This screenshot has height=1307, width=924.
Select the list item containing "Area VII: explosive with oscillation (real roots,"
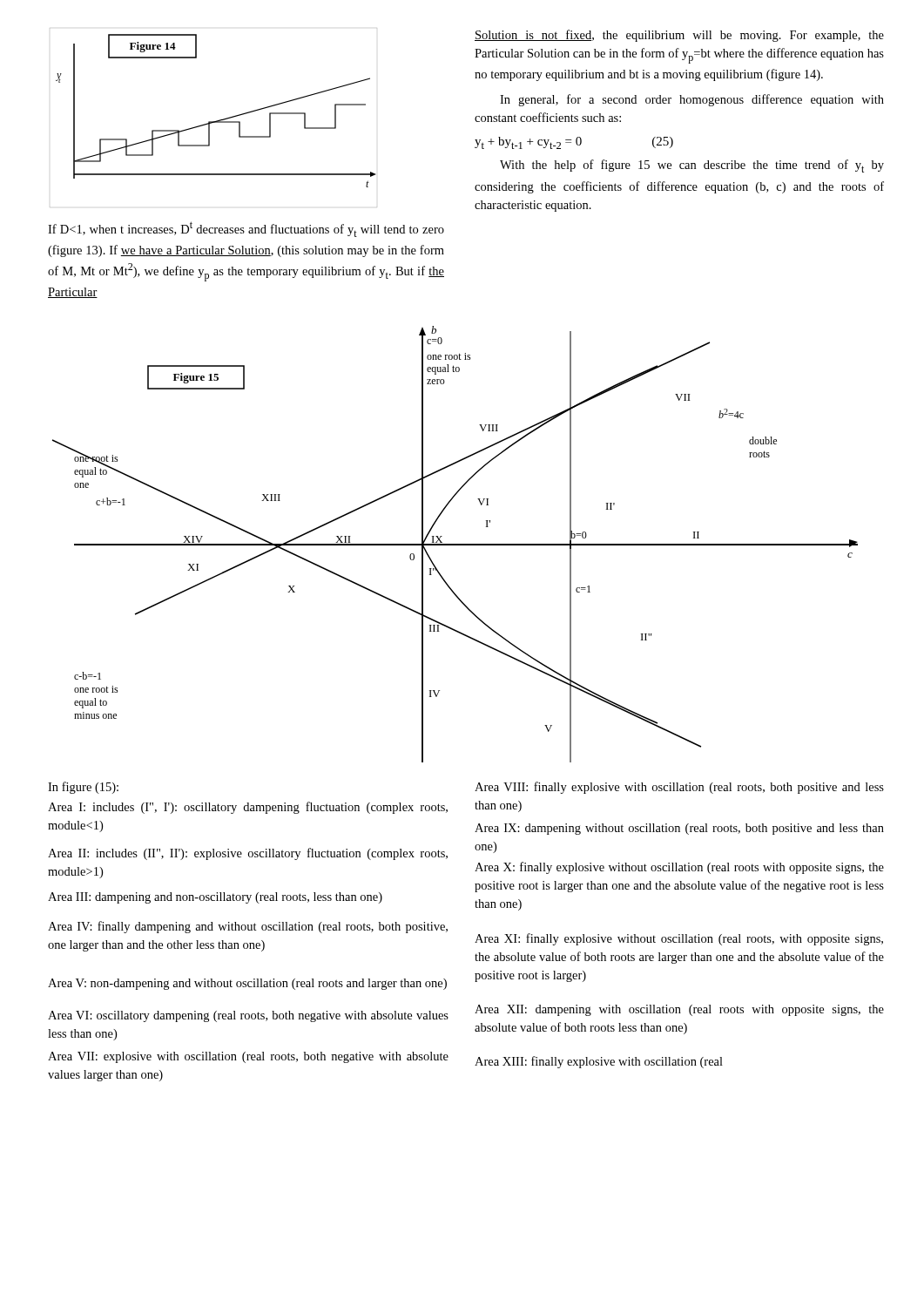pos(248,1066)
